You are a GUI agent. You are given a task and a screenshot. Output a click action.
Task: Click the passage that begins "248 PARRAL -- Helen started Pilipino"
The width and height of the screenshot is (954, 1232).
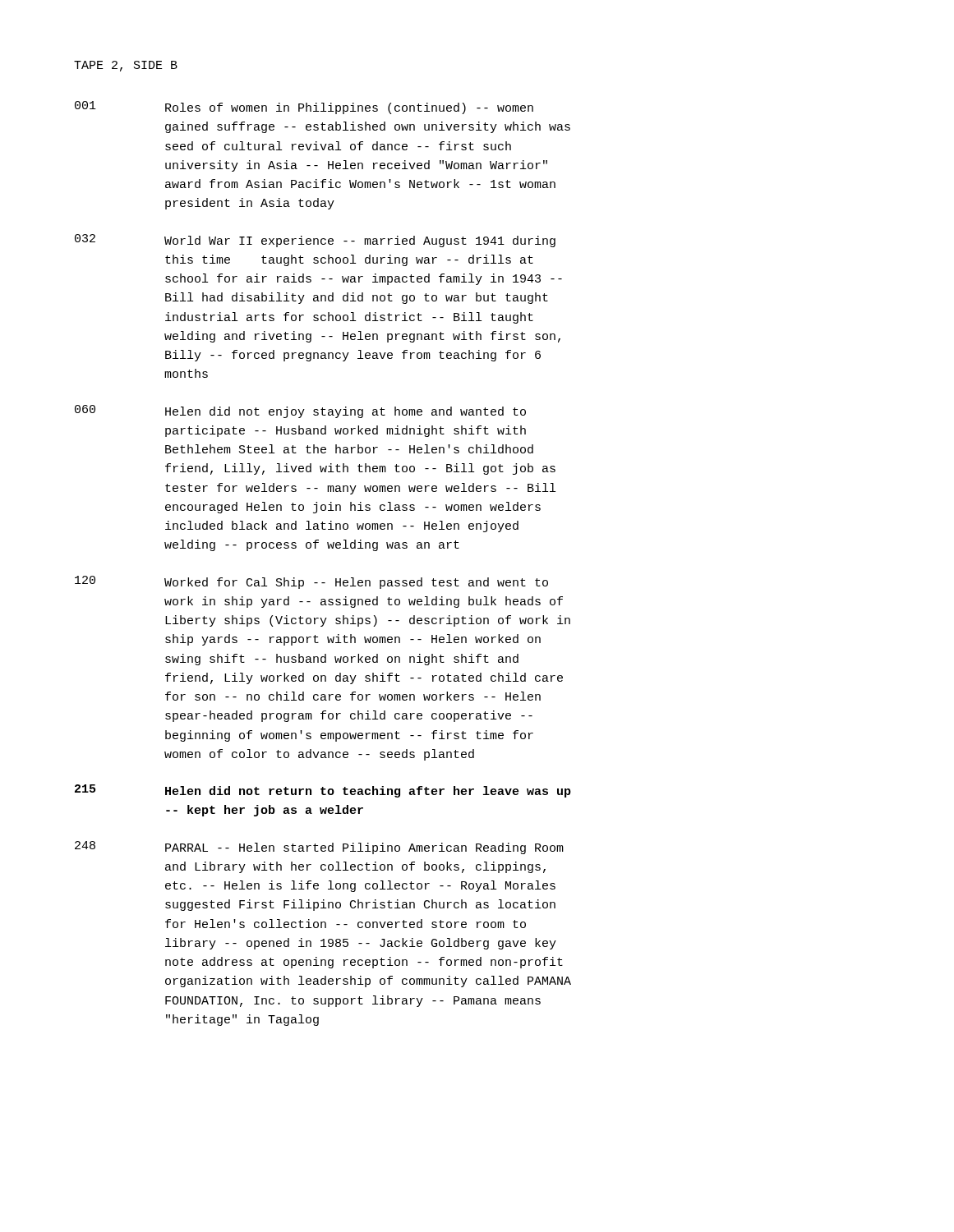[x=477, y=934]
